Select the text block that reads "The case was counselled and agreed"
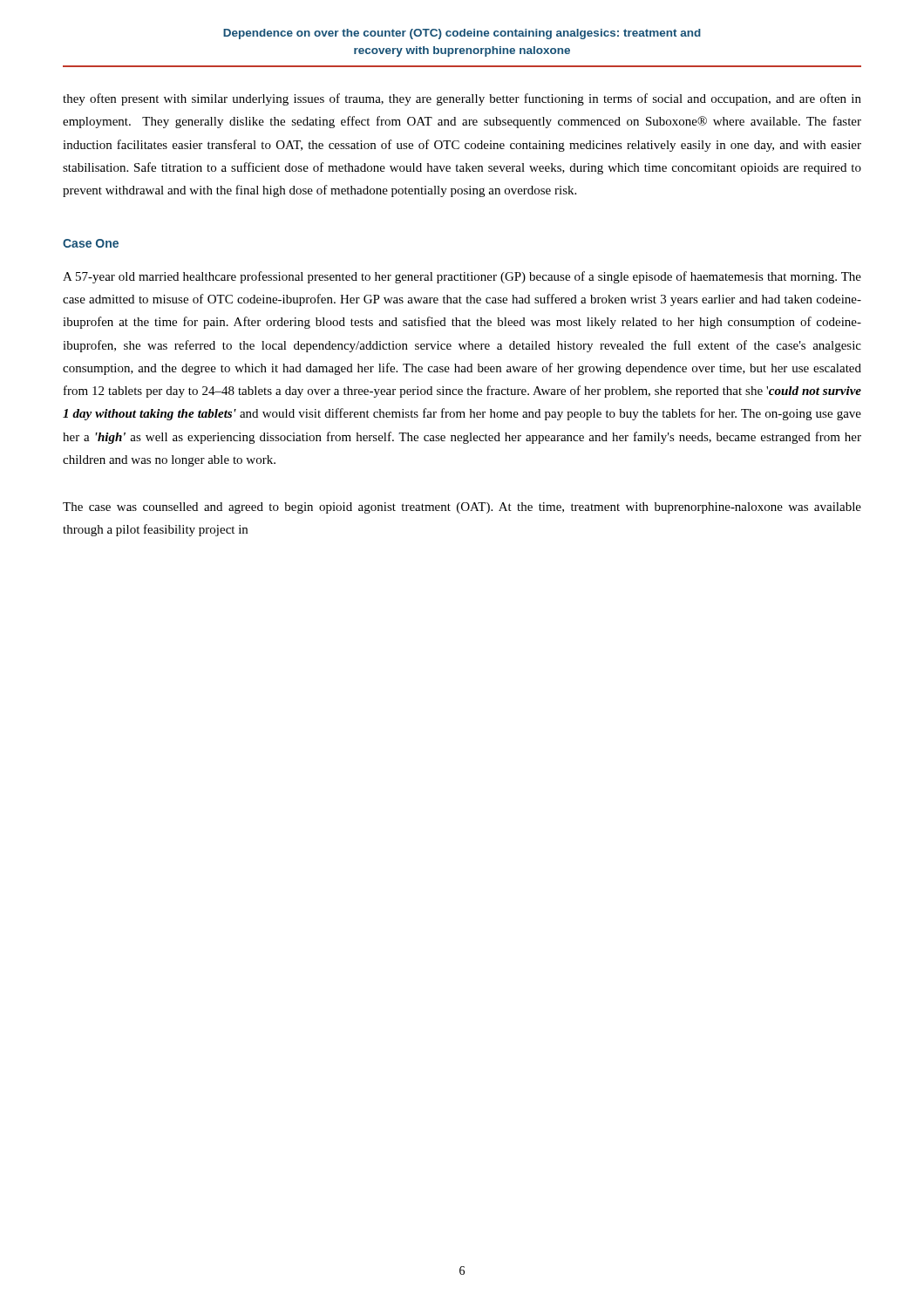The image size is (924, 1308). [462, 518]
